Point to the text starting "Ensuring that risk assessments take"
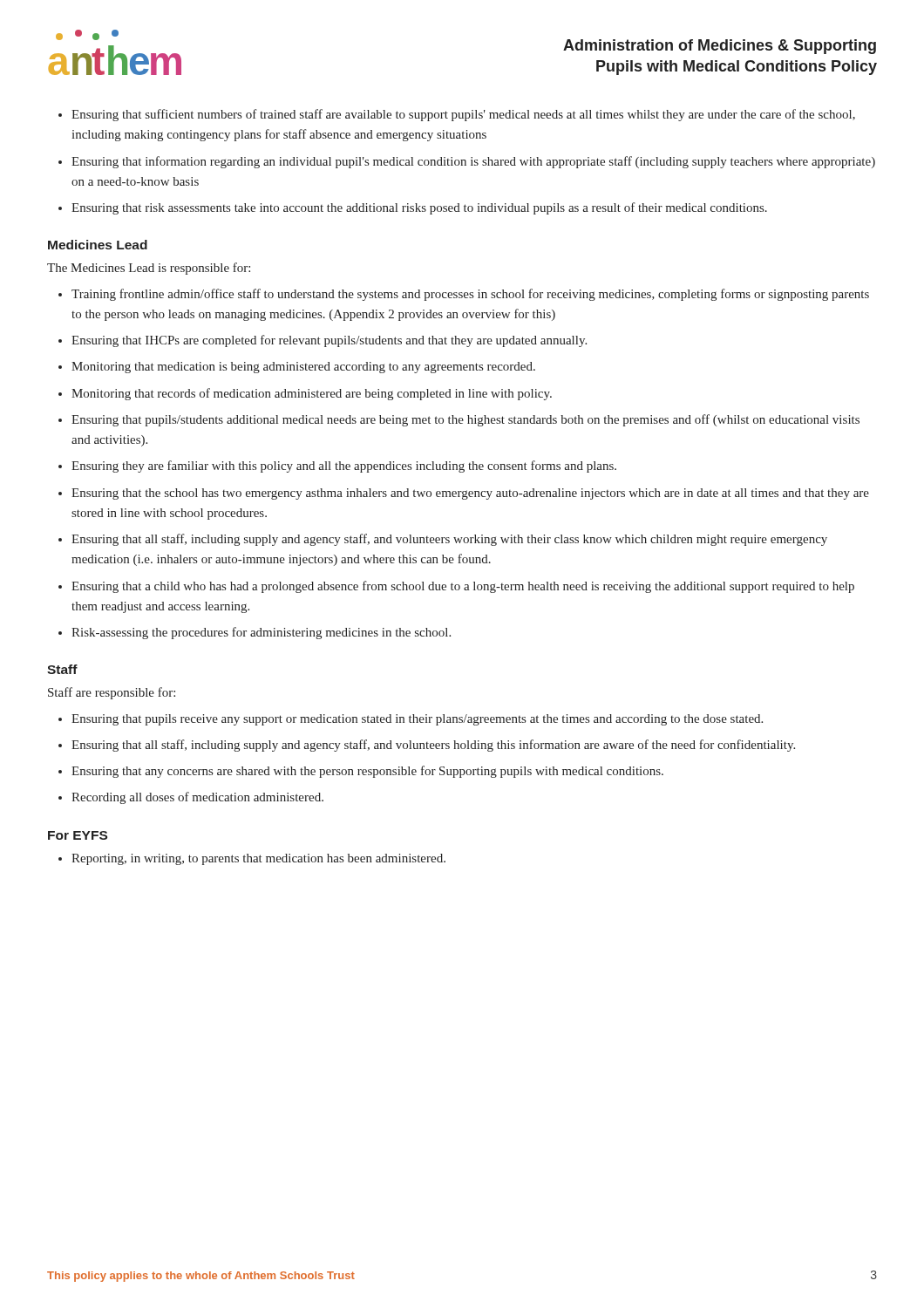Image resolution: width=924 pixels, height=1308 pixels. (x=420, y=208)
